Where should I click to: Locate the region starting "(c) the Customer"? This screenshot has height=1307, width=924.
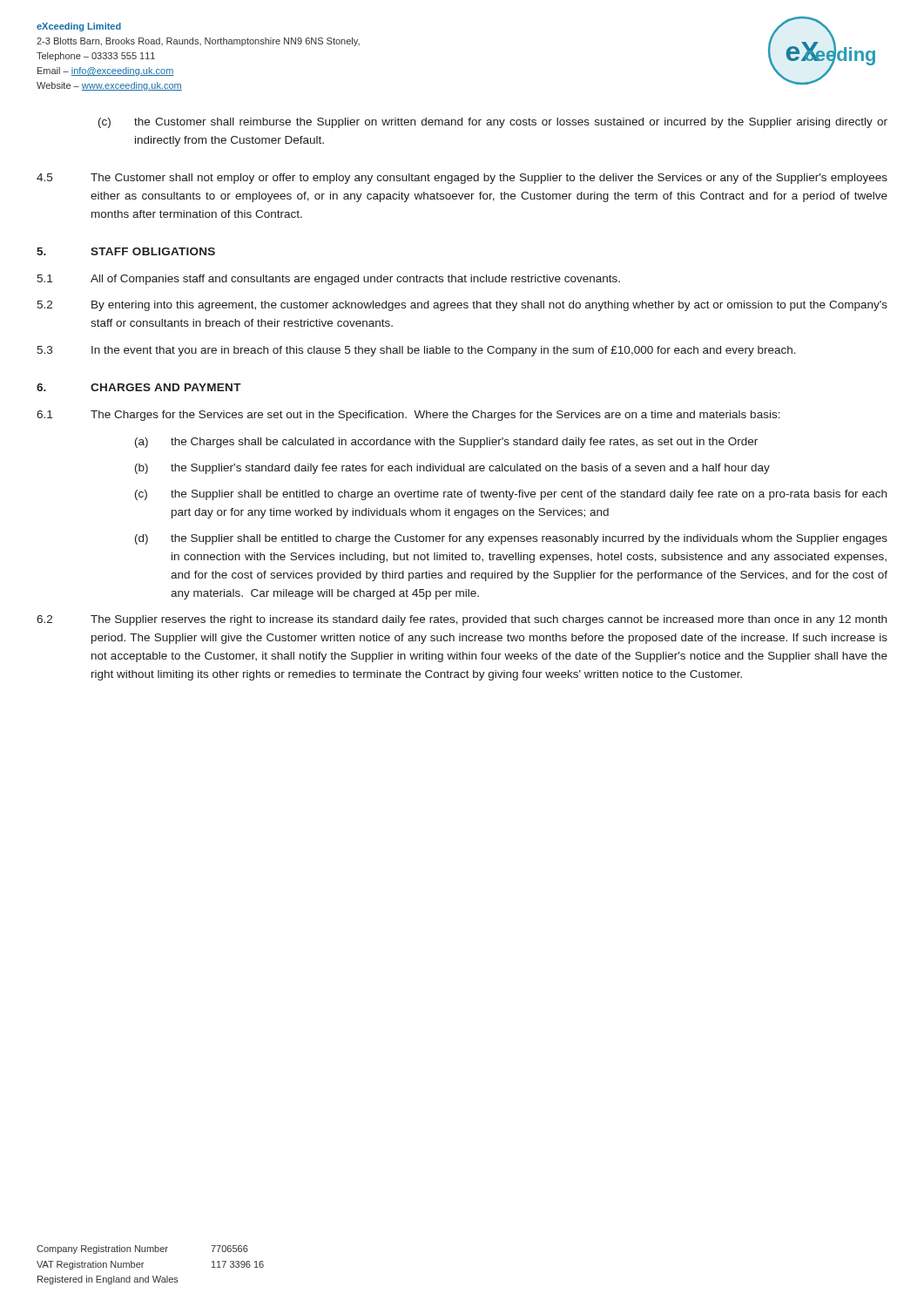[492, 132]
